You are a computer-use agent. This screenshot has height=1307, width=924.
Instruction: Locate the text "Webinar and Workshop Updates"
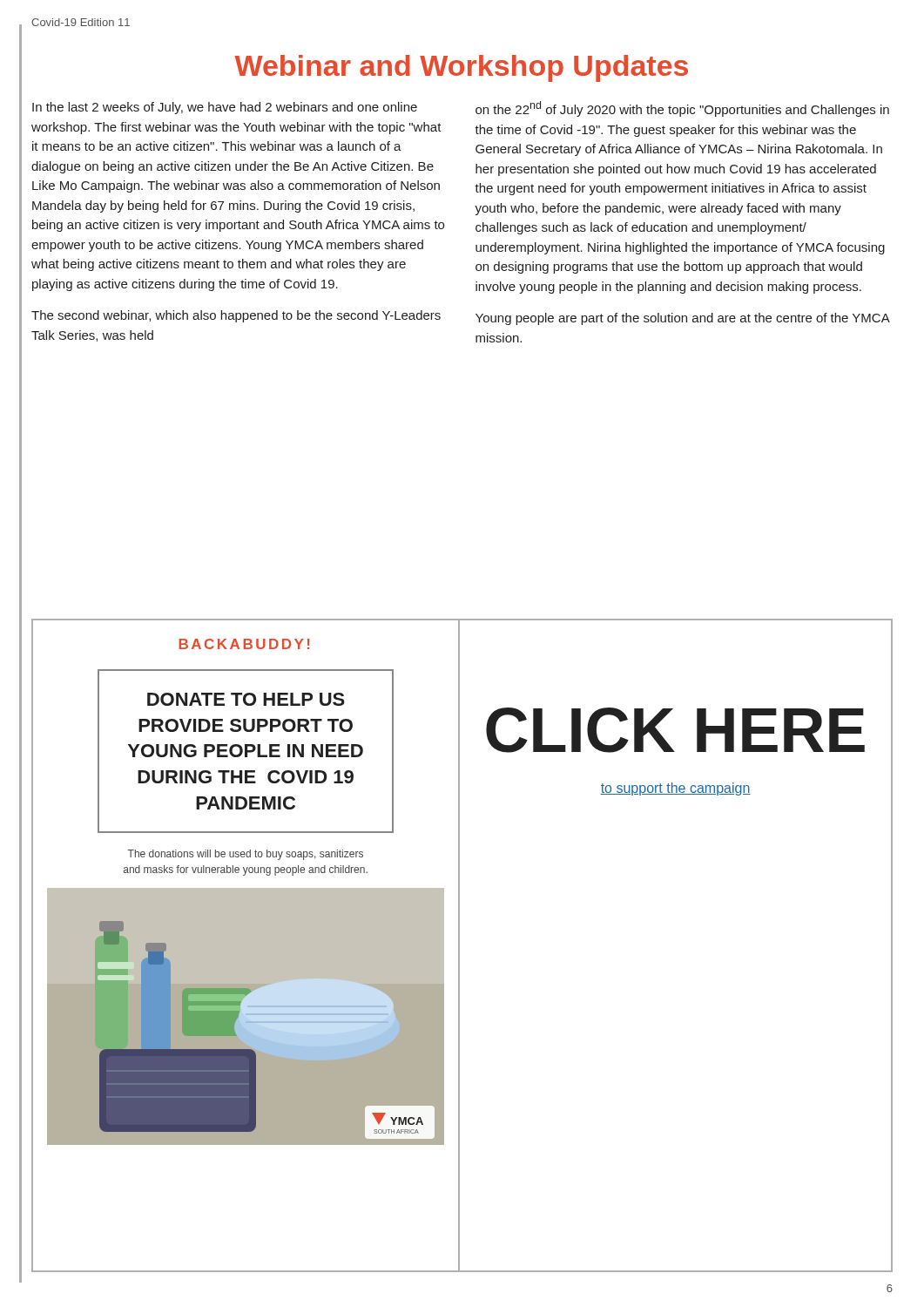(462, 66)
